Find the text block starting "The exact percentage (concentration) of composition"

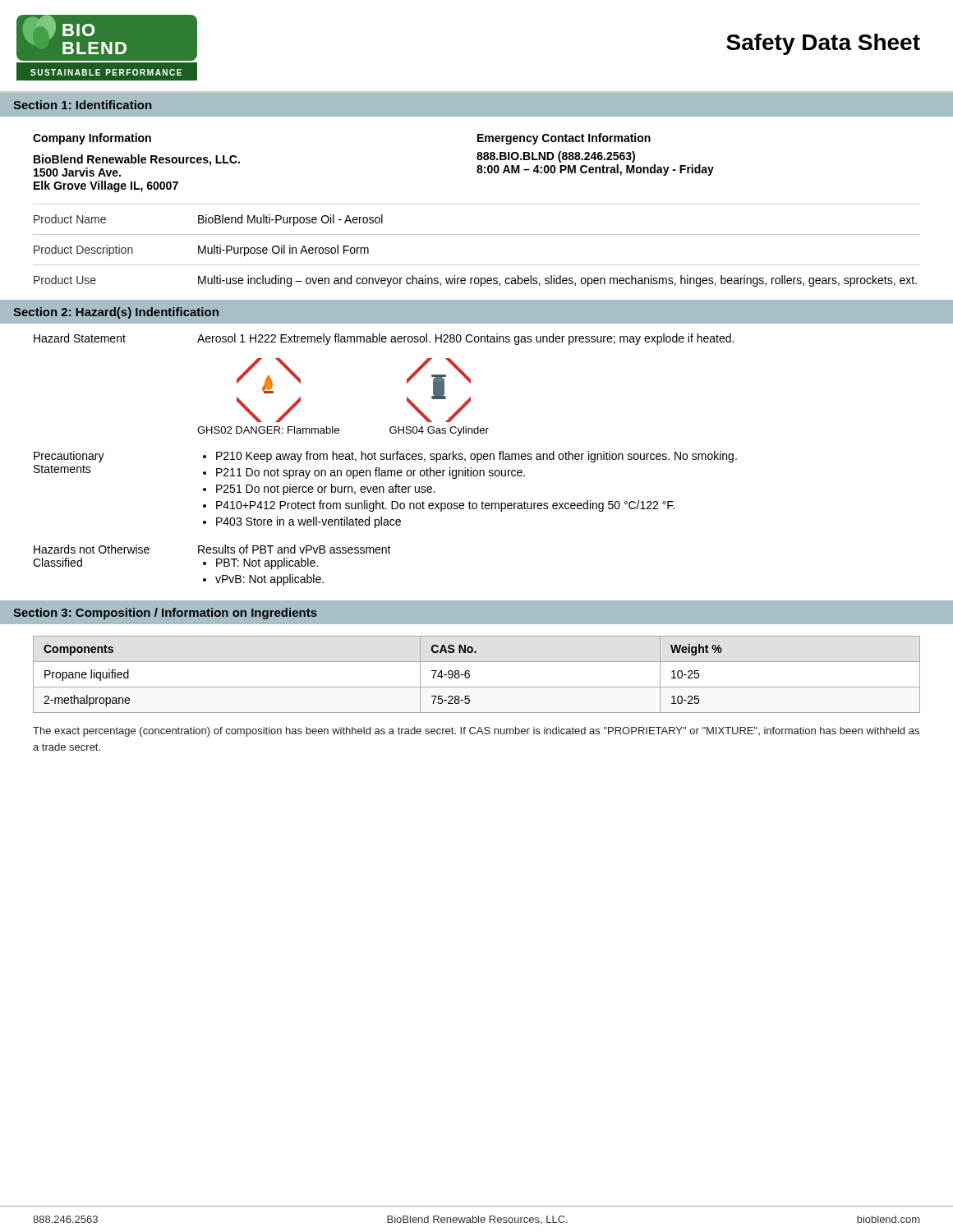476,739
